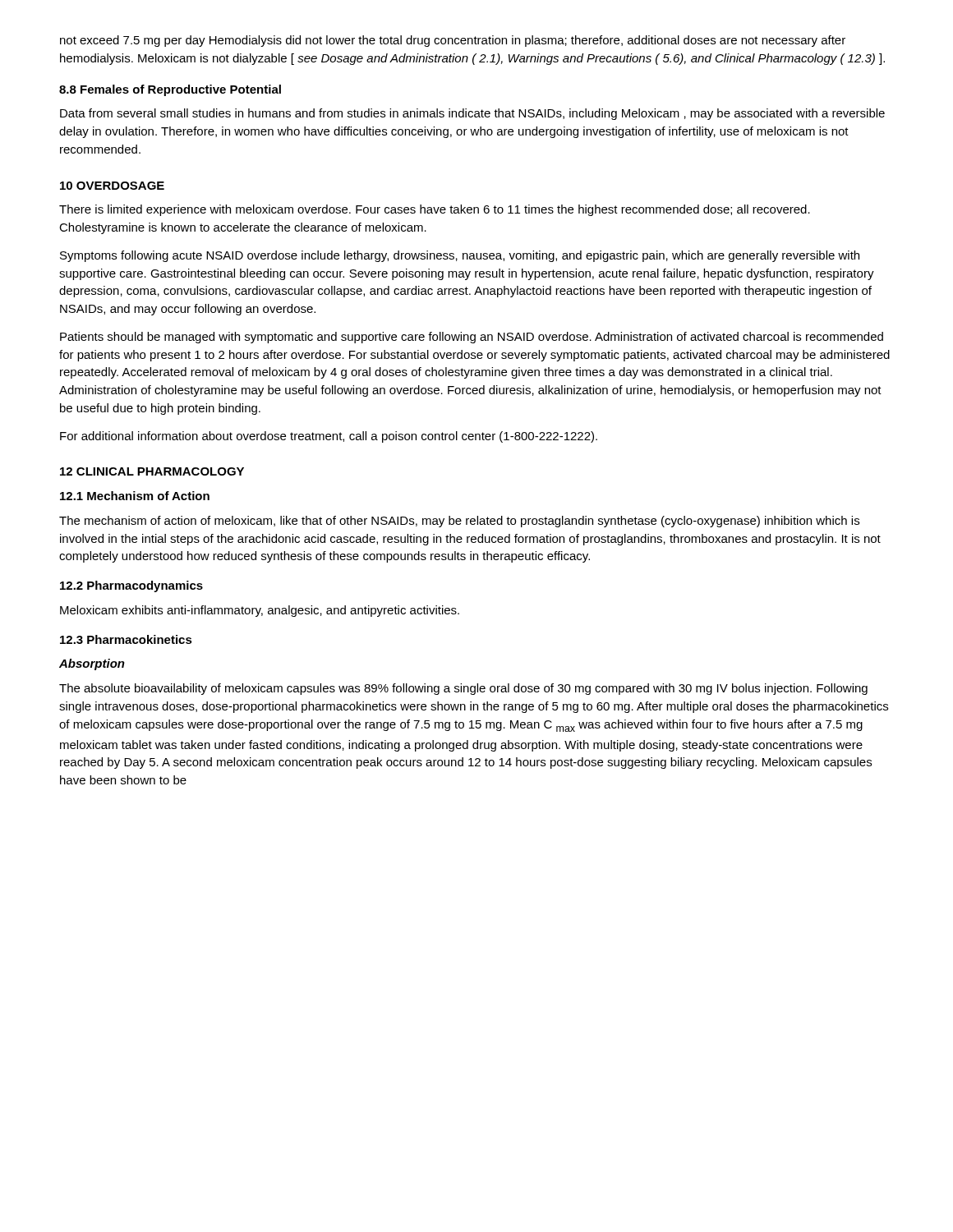Locate the block starting "12 CLINICAL PHARMACOLOGY"

point(152,471)
